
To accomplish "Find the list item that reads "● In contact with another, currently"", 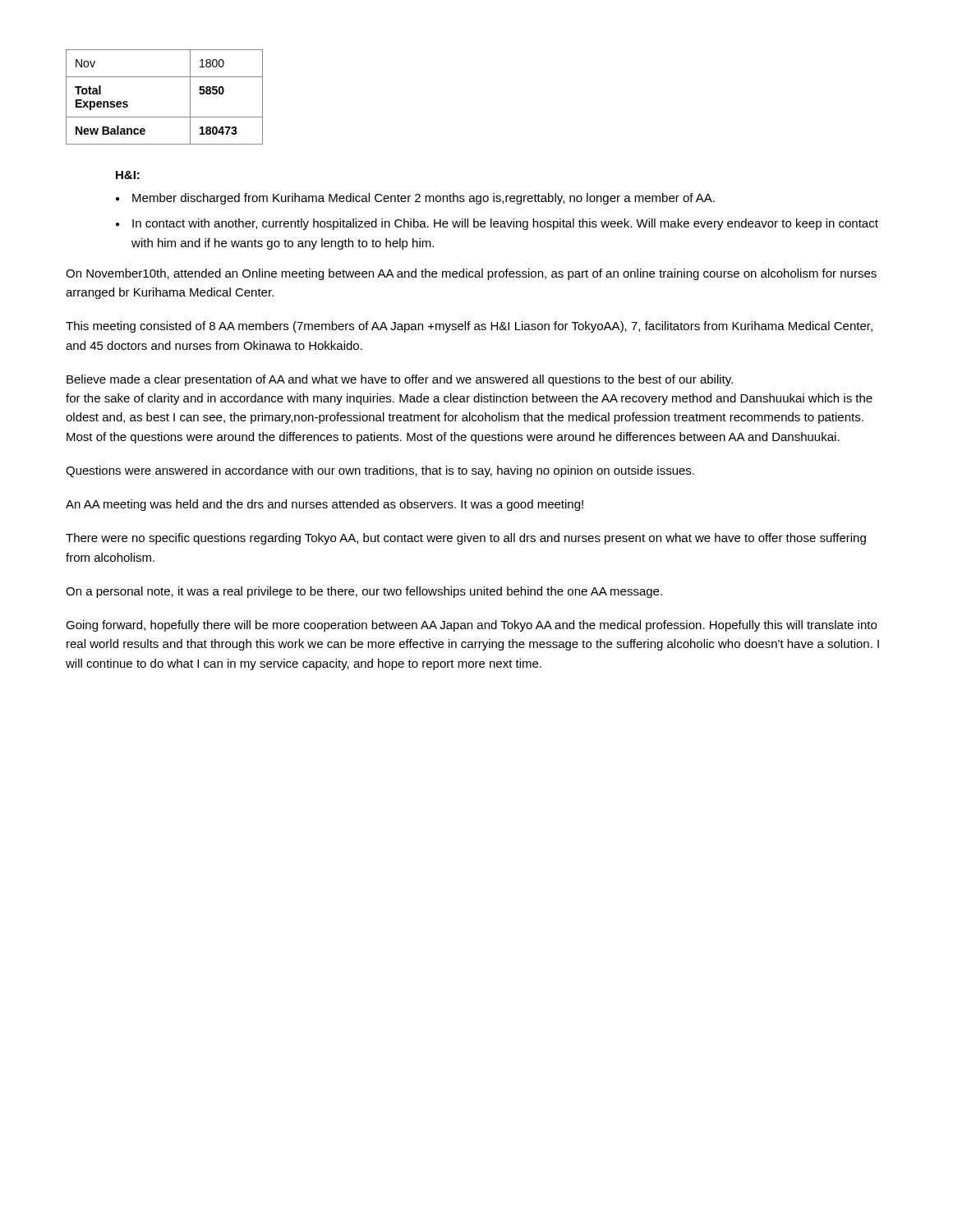I will click(x=501, y=233).
